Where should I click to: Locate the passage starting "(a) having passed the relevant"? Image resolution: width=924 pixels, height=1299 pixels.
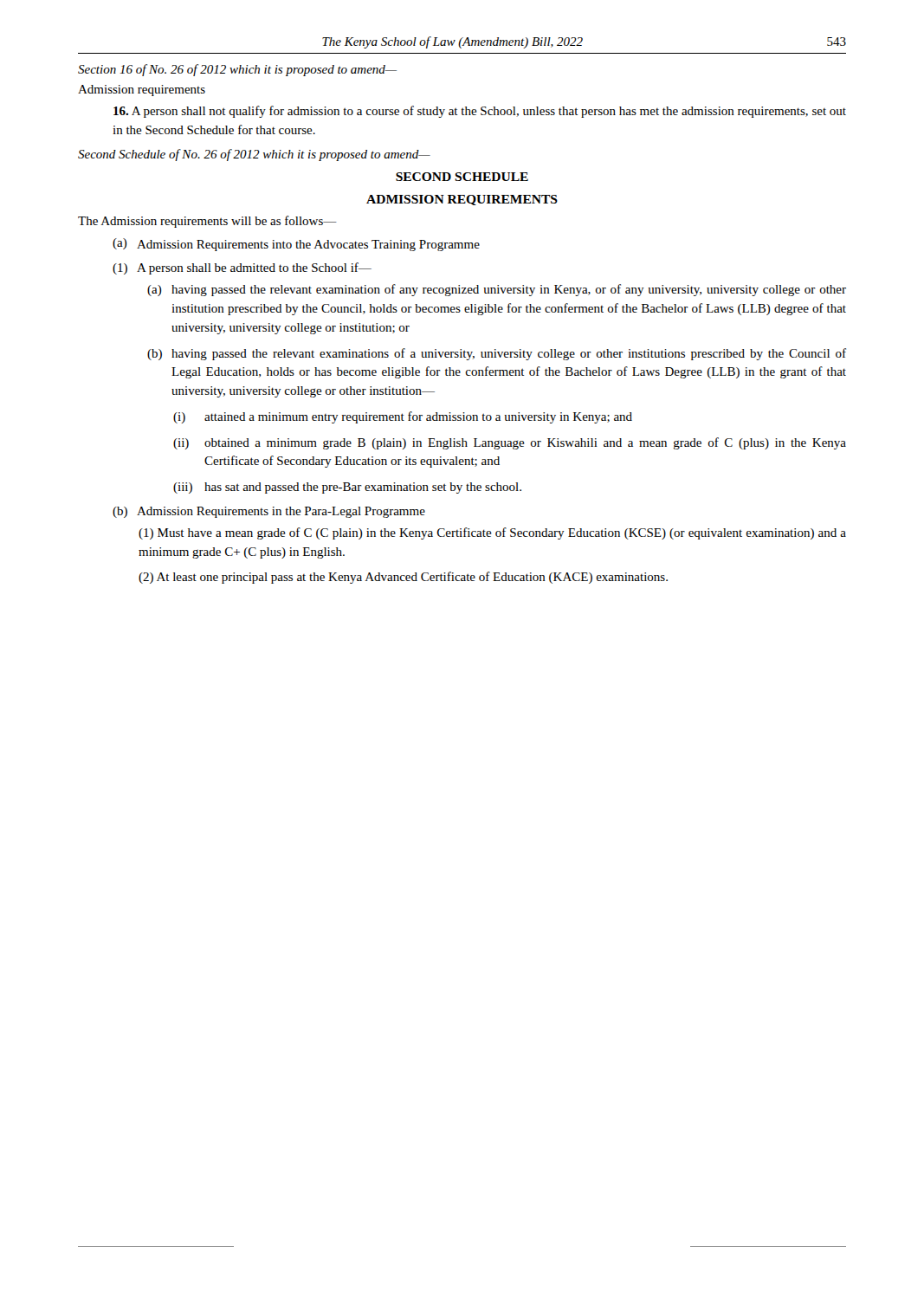[x=497, y=309]
